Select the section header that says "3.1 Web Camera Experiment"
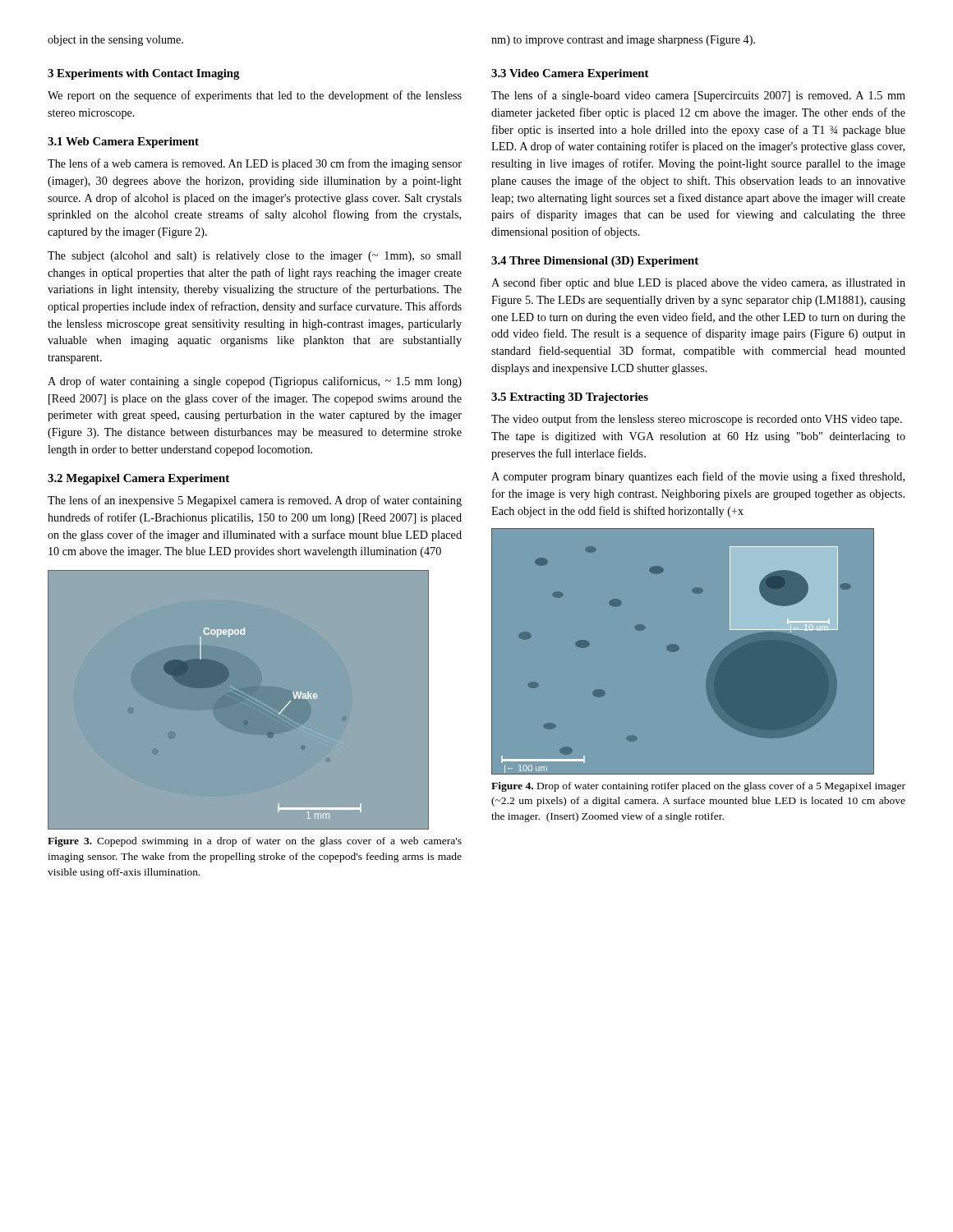 point(123,141)
